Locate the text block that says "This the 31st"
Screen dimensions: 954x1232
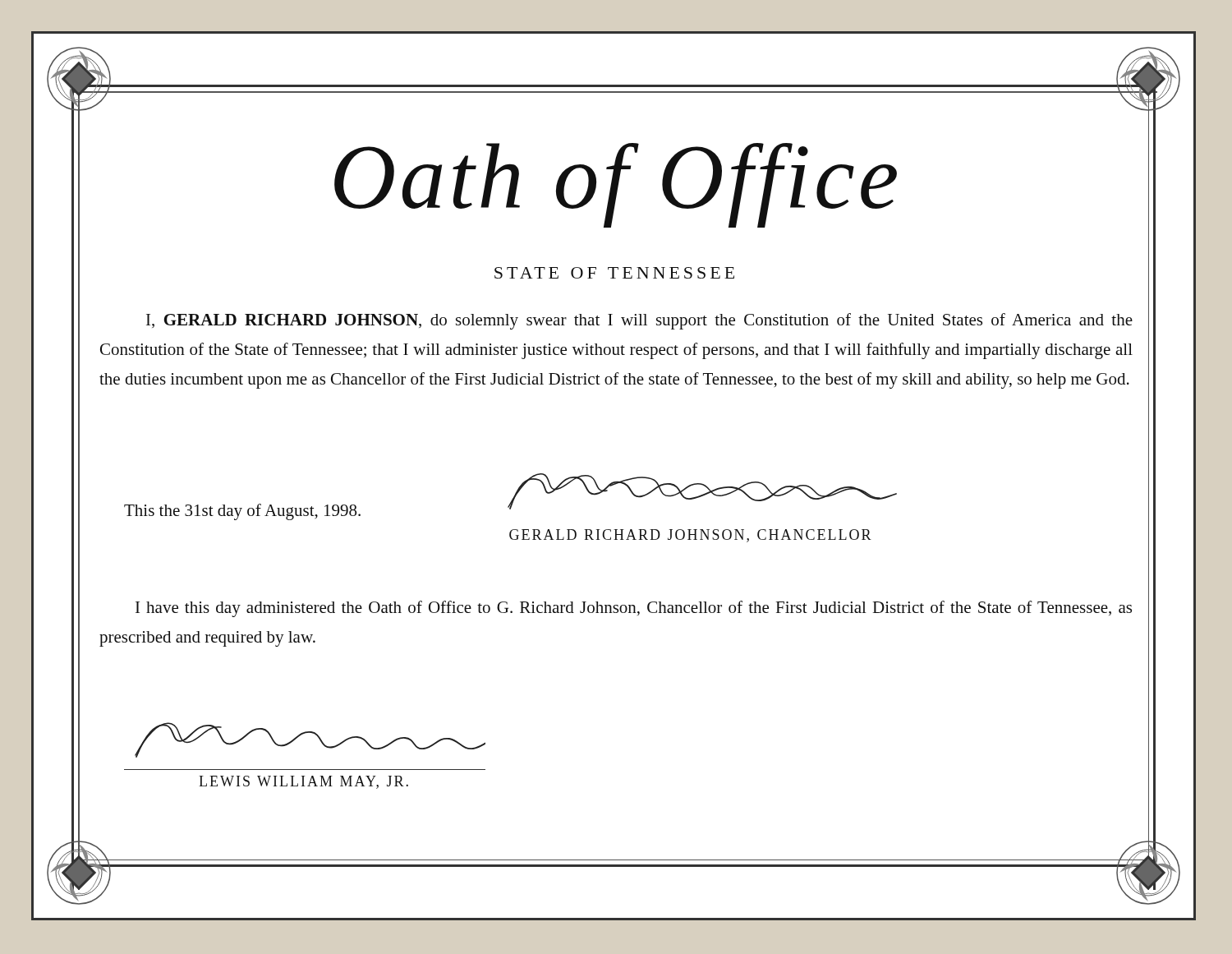click(x=243, y=510)
